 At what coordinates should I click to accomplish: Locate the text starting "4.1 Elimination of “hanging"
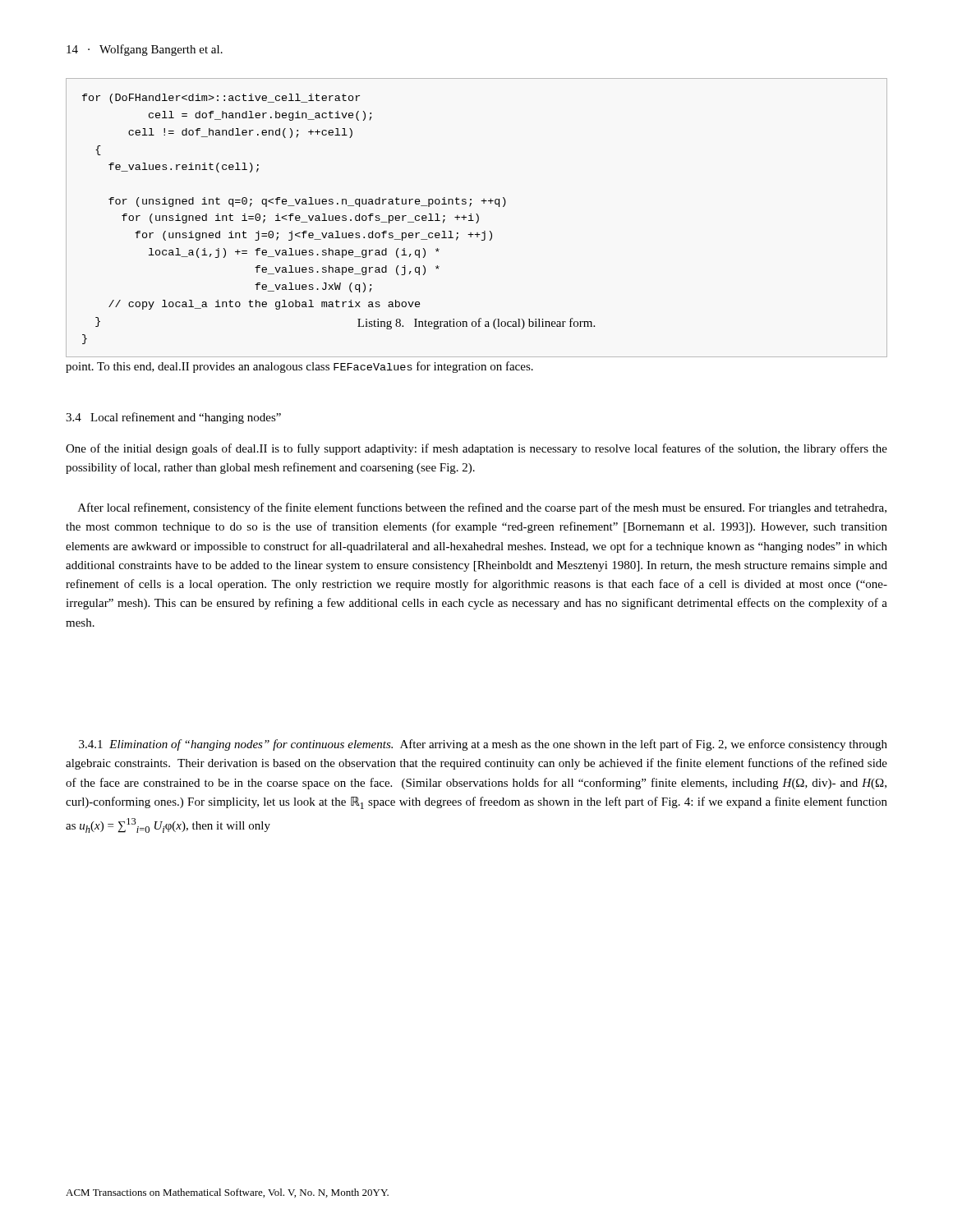coord(476,787)
